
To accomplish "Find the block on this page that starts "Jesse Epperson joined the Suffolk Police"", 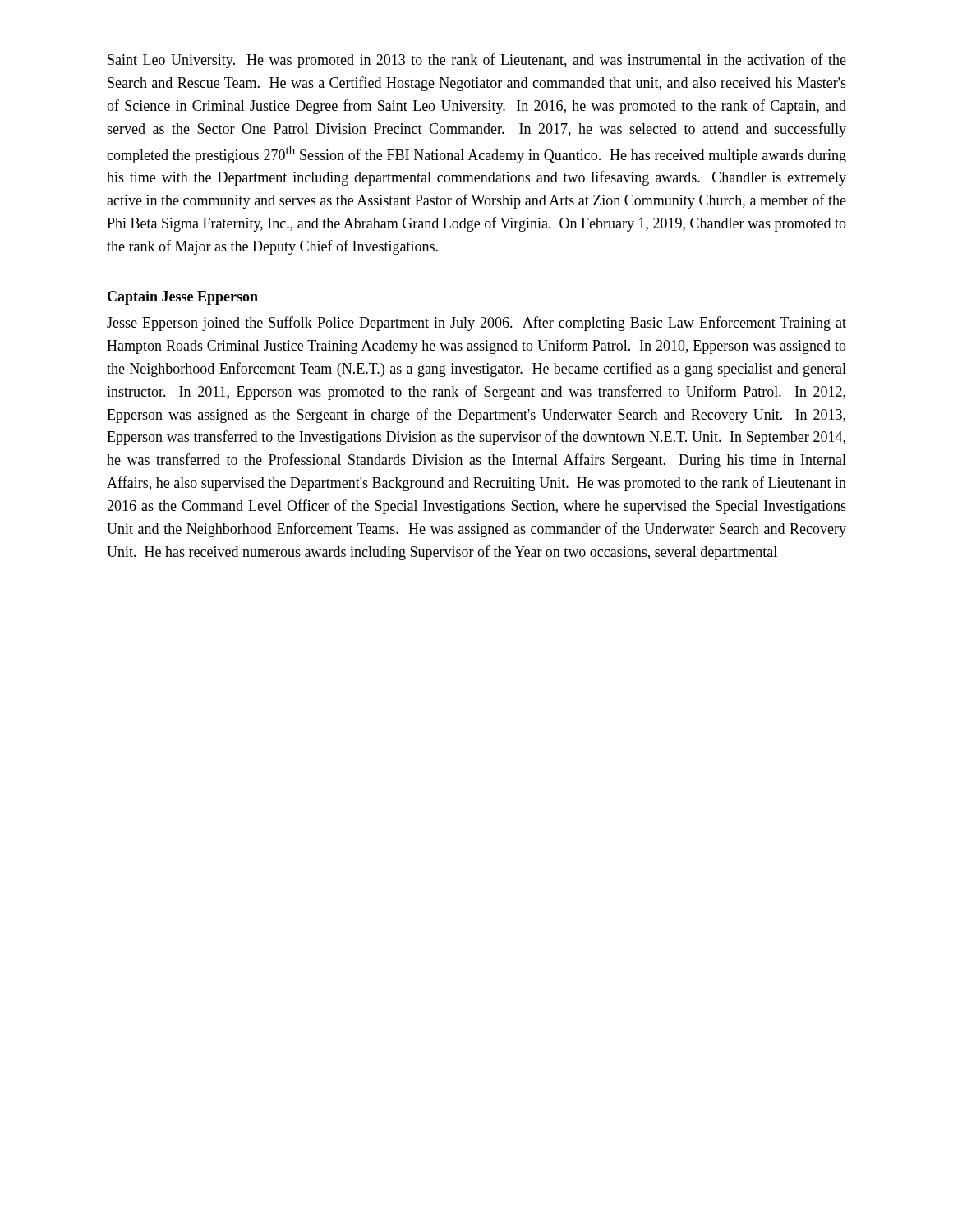I will tap(476, 437).
